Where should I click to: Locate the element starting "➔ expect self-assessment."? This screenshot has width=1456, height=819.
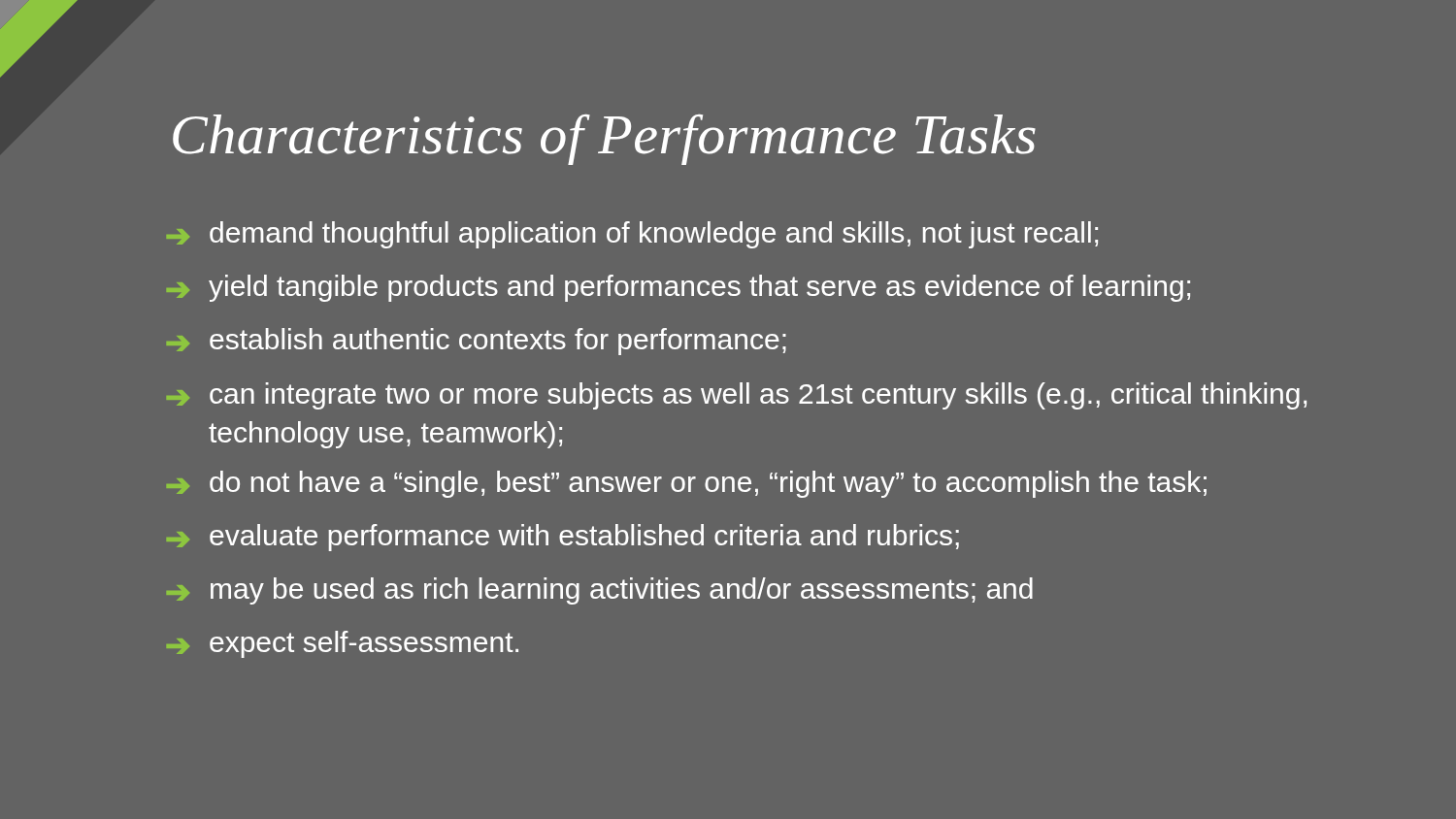(343, 644)
